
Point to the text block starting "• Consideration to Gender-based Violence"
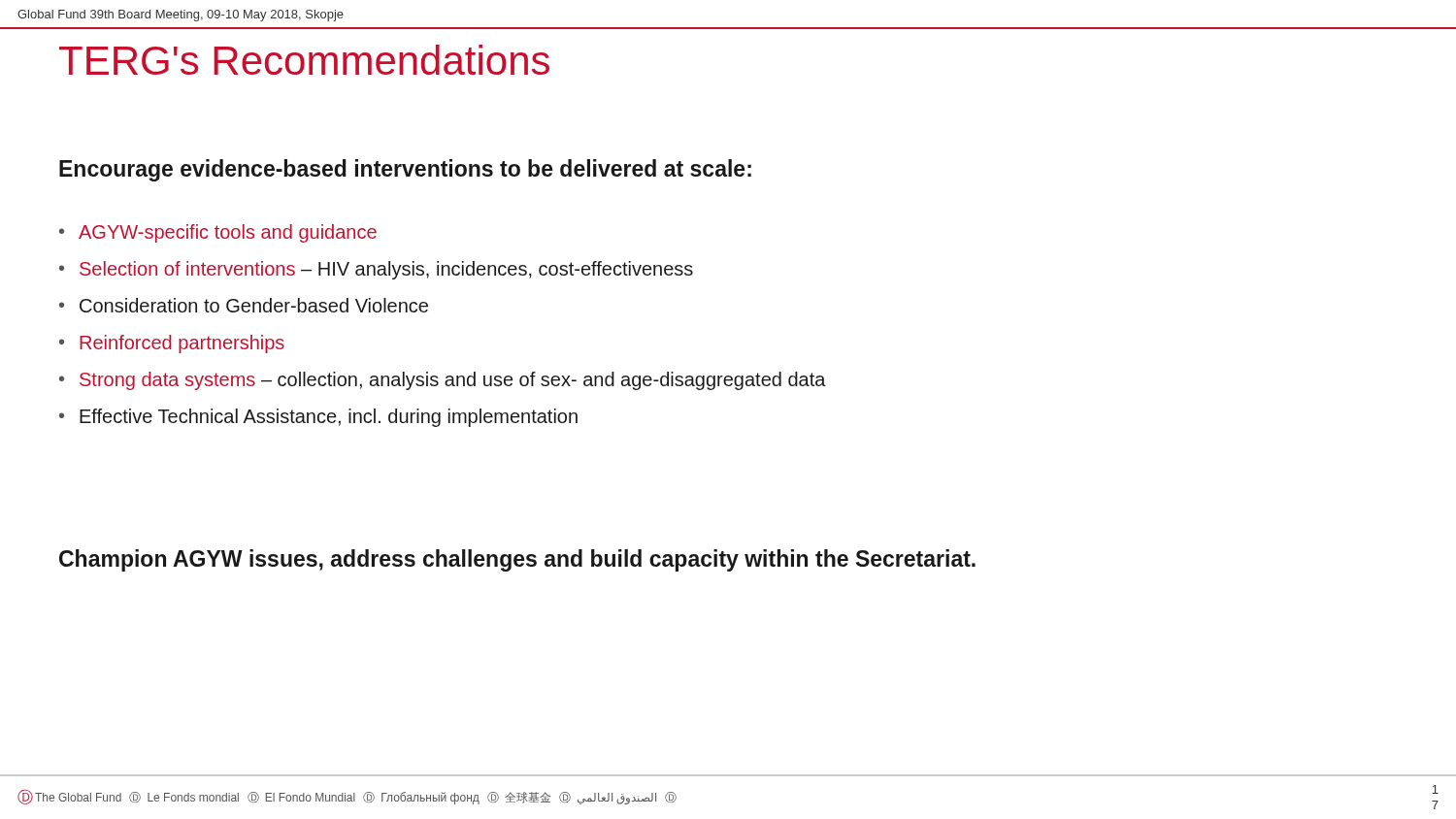click(244, 306)
